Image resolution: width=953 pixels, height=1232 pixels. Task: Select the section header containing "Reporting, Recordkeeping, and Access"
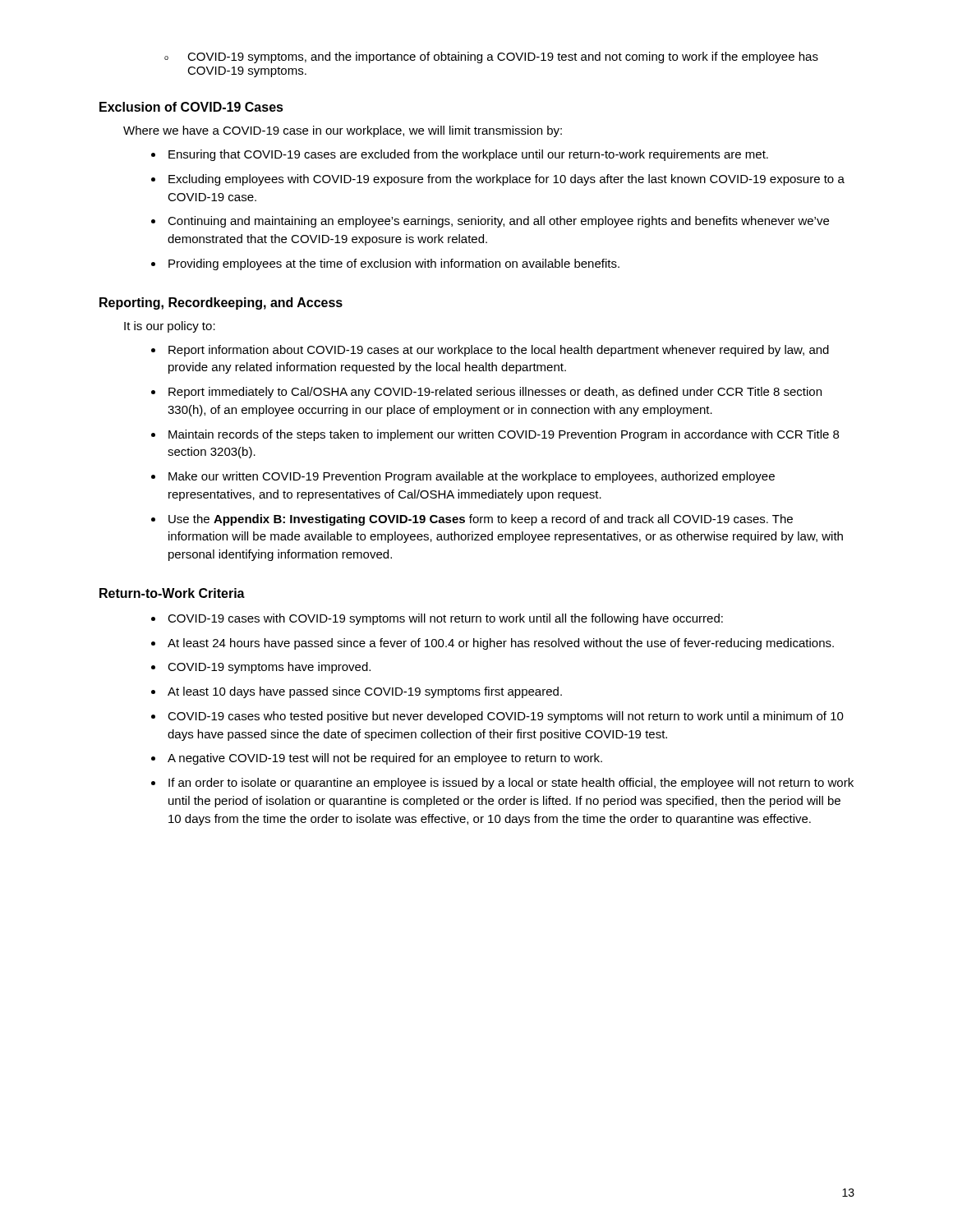click(221, 302)
